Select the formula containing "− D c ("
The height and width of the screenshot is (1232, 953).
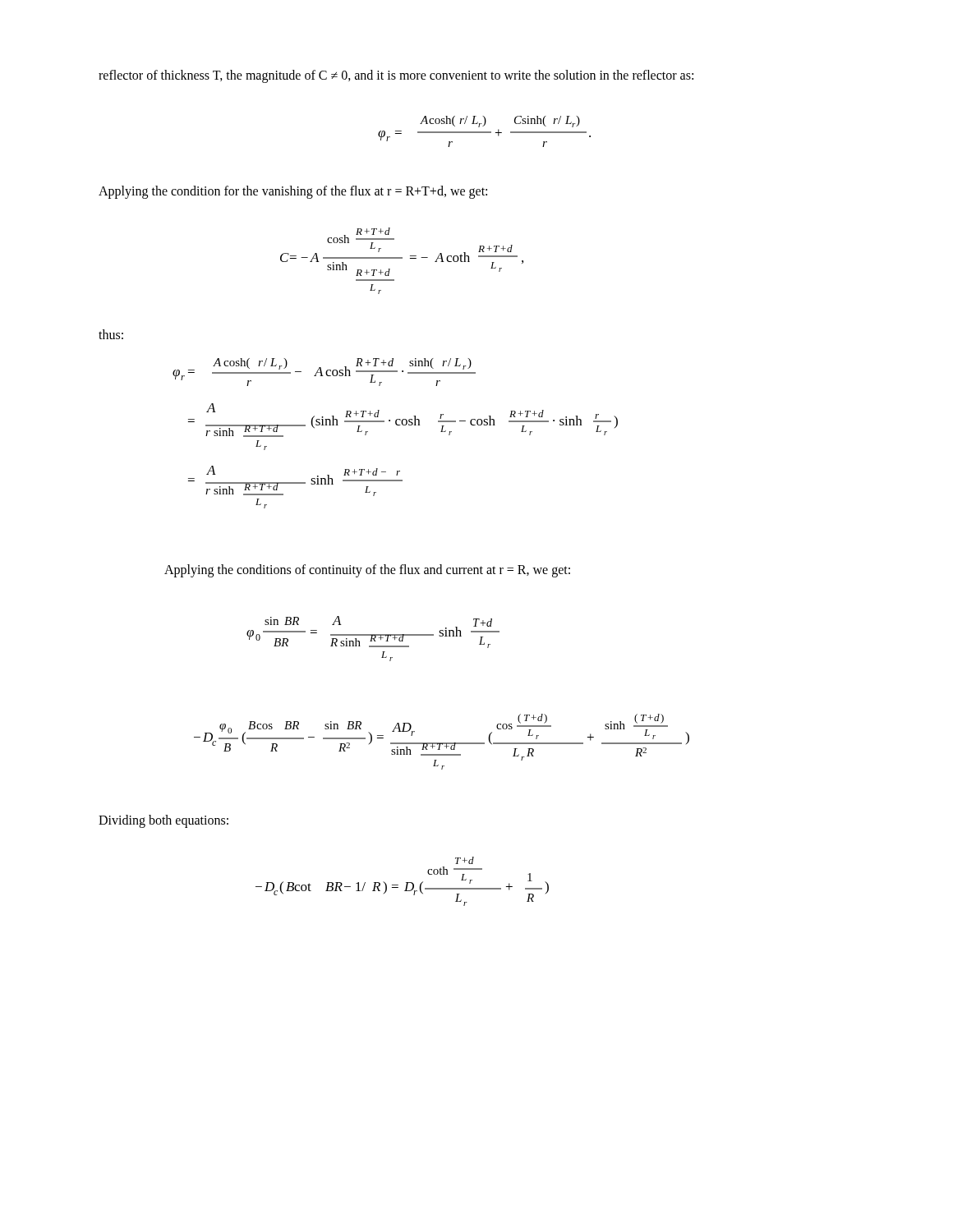476,883
